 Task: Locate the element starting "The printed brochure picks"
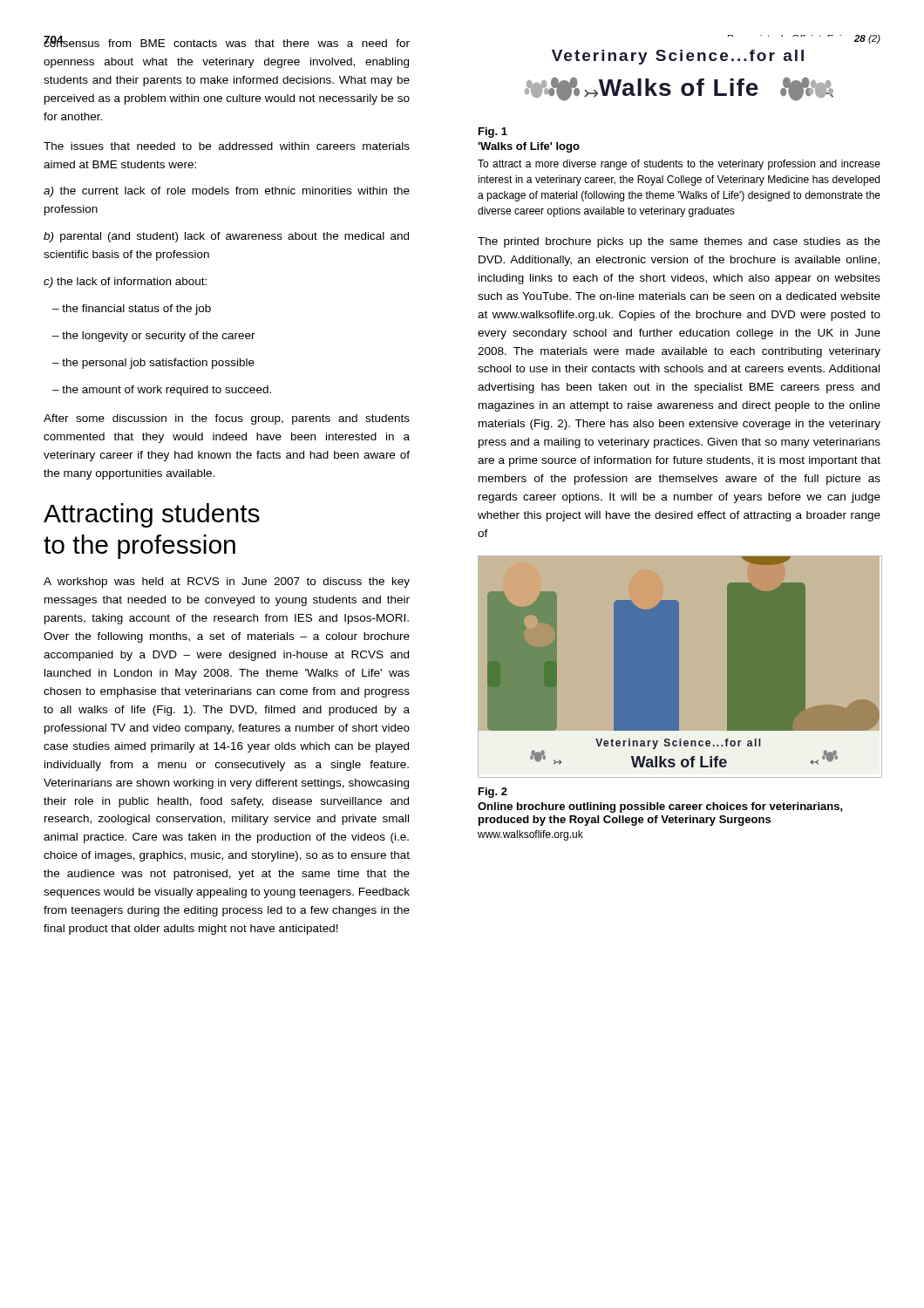pyautogui.click(x=679, y=388)
